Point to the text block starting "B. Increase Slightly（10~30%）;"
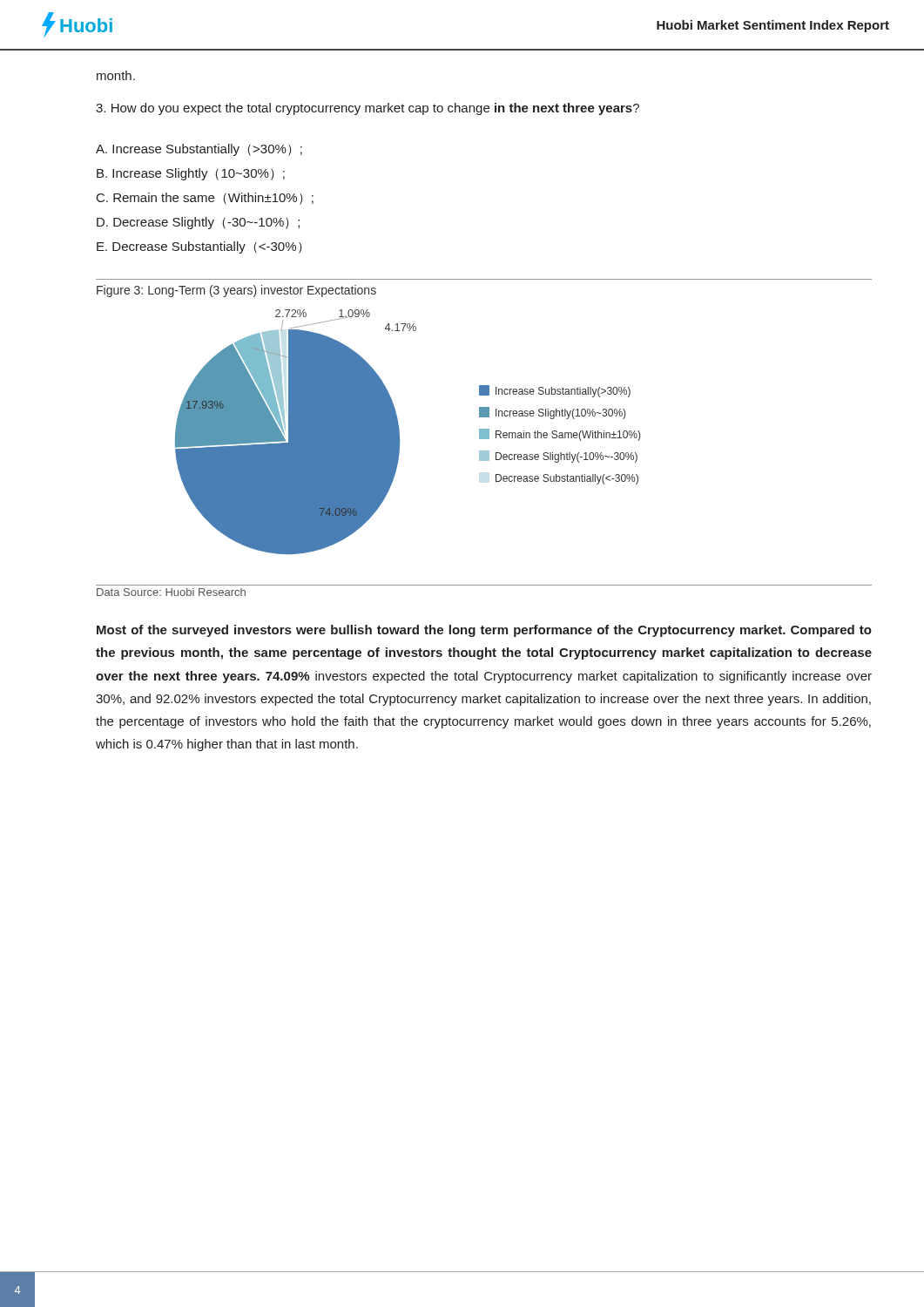 tap(191, 173)
